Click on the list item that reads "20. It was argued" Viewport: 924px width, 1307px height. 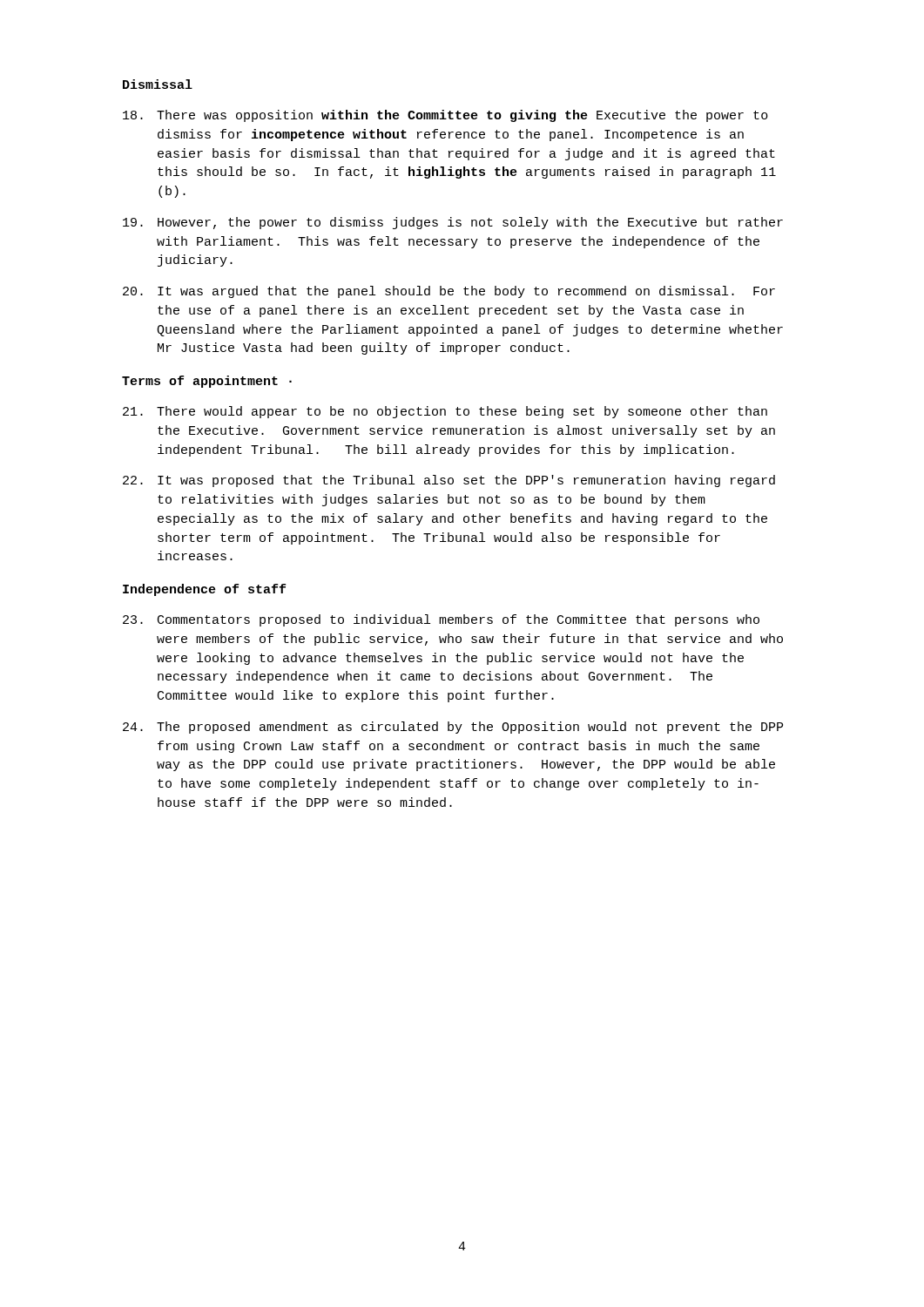453,321
